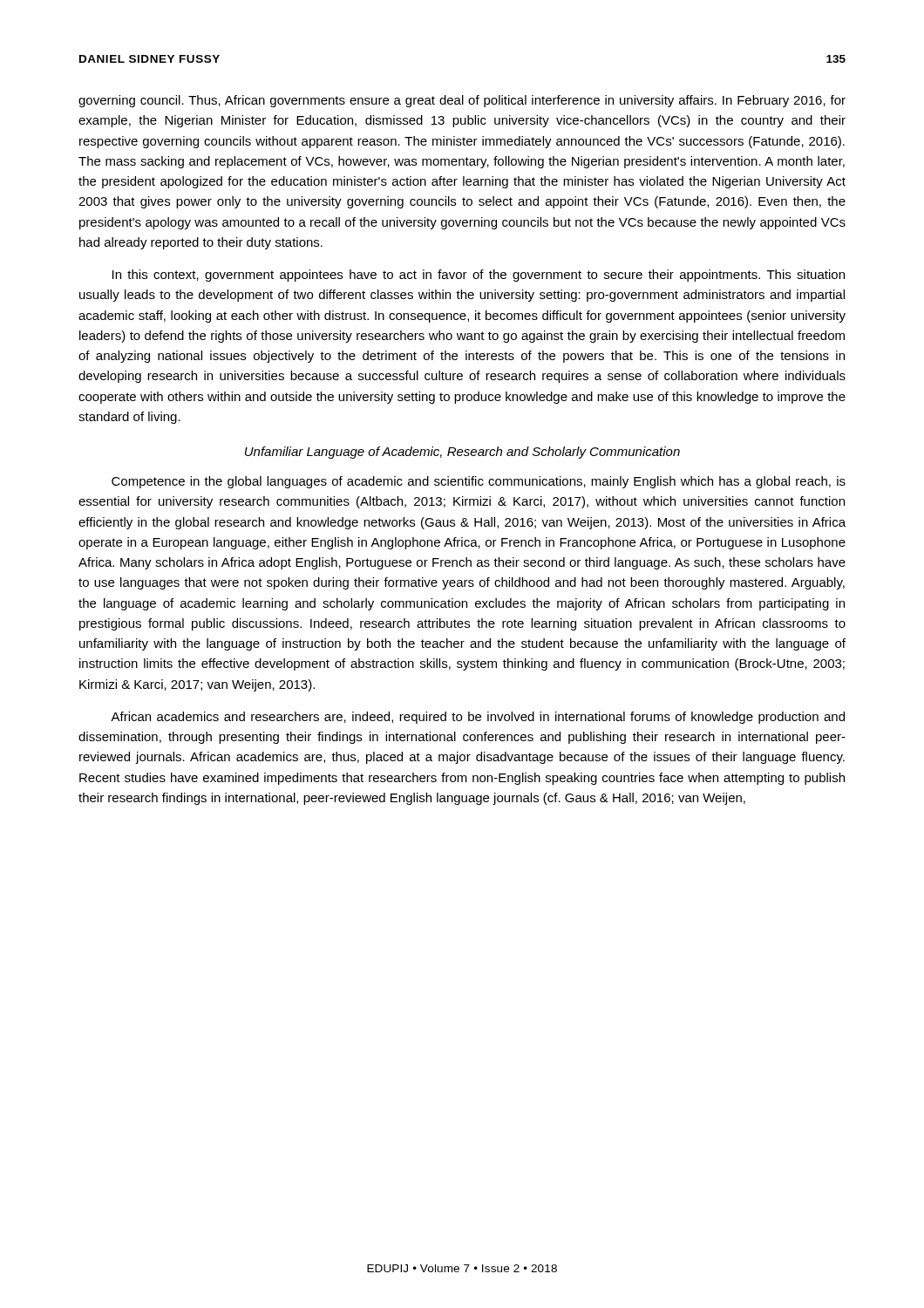Image resolution: width=924 pixels, height=1308 pixels.
Task: Point to the region starting "Unfamiliar Language of Academic, Research"
Action: coord(462,451)
